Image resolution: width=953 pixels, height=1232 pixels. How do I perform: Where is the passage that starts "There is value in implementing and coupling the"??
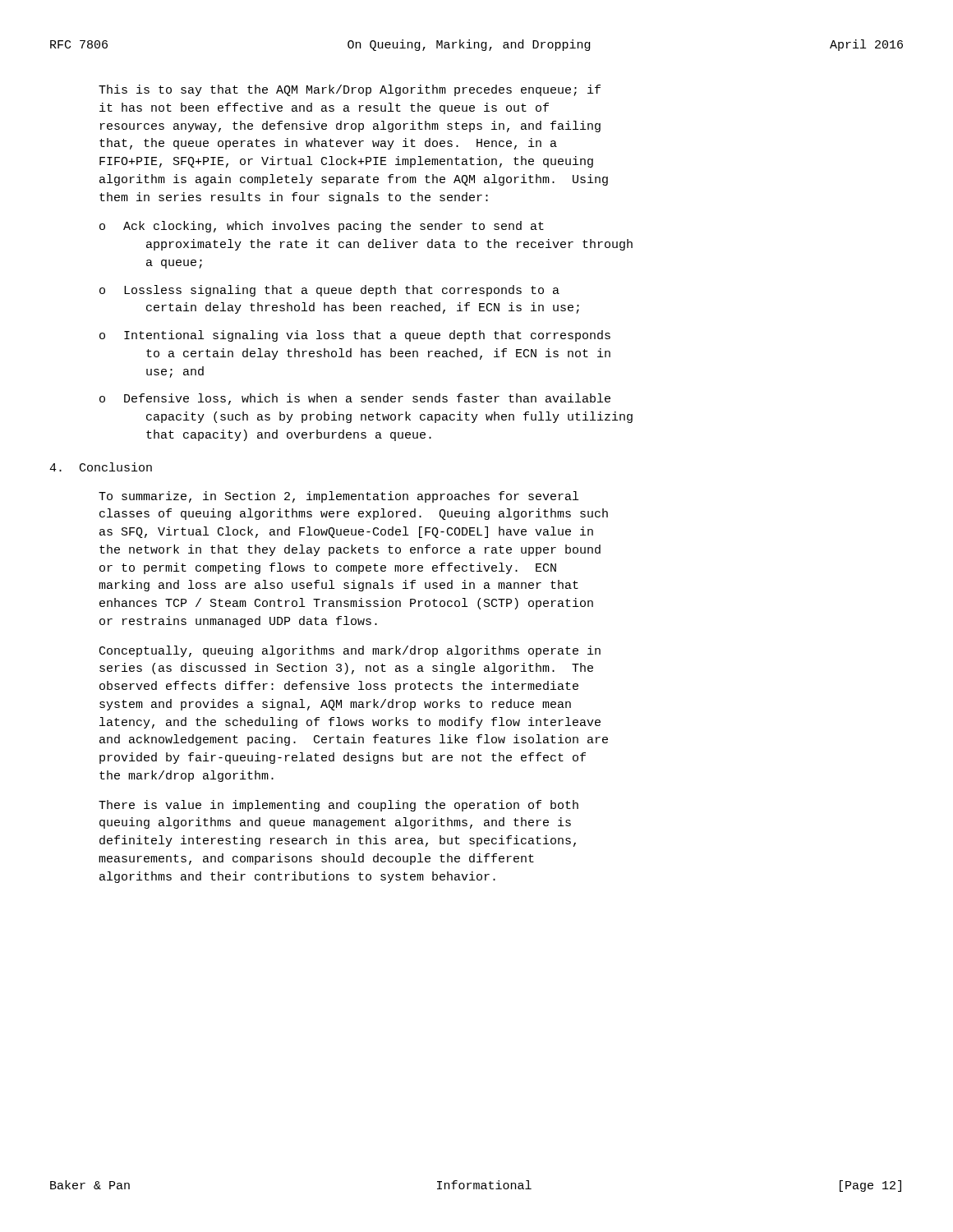pos(339,841)
